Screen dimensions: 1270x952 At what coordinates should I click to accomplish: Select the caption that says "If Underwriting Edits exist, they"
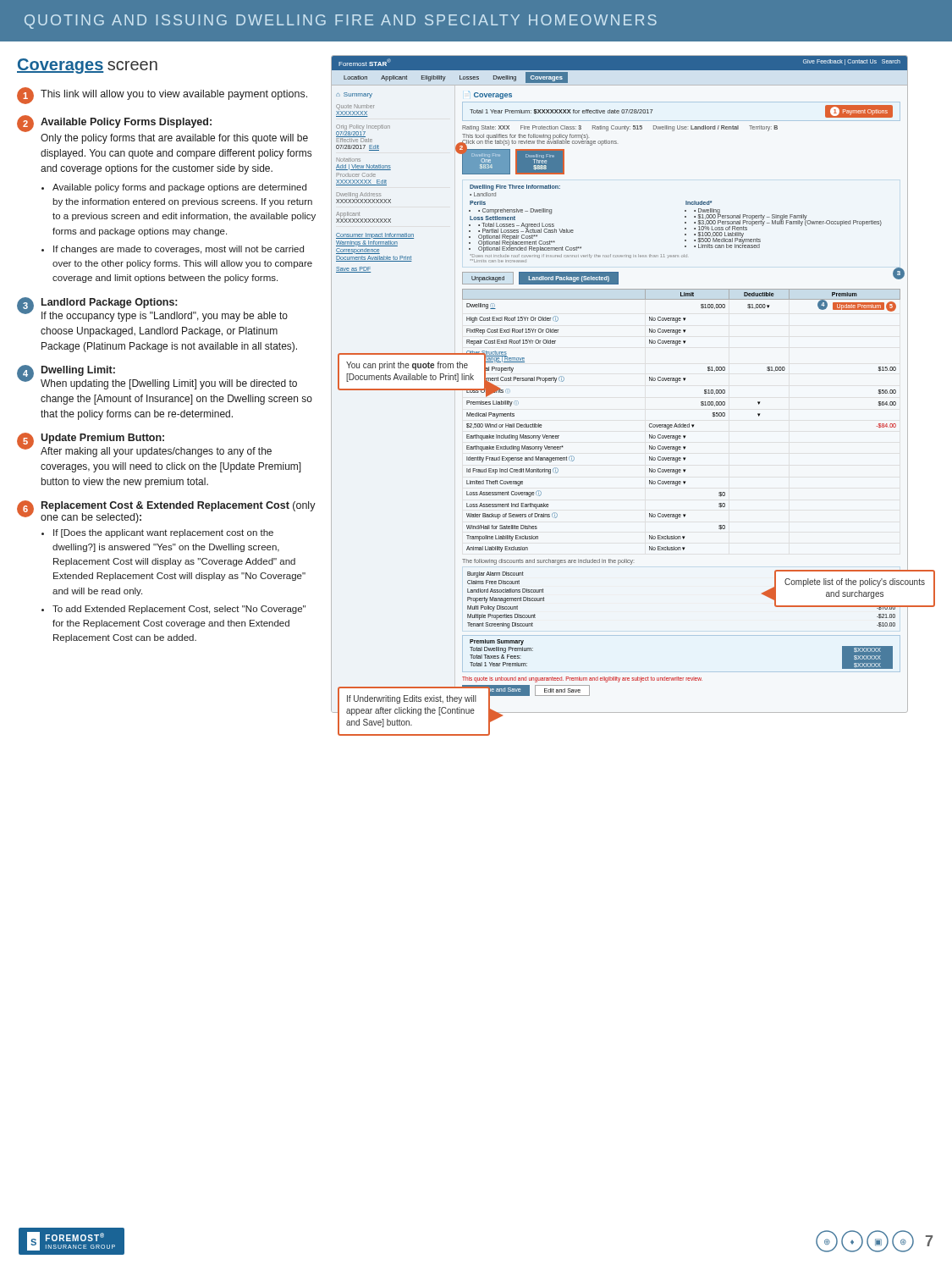(418, 711)
